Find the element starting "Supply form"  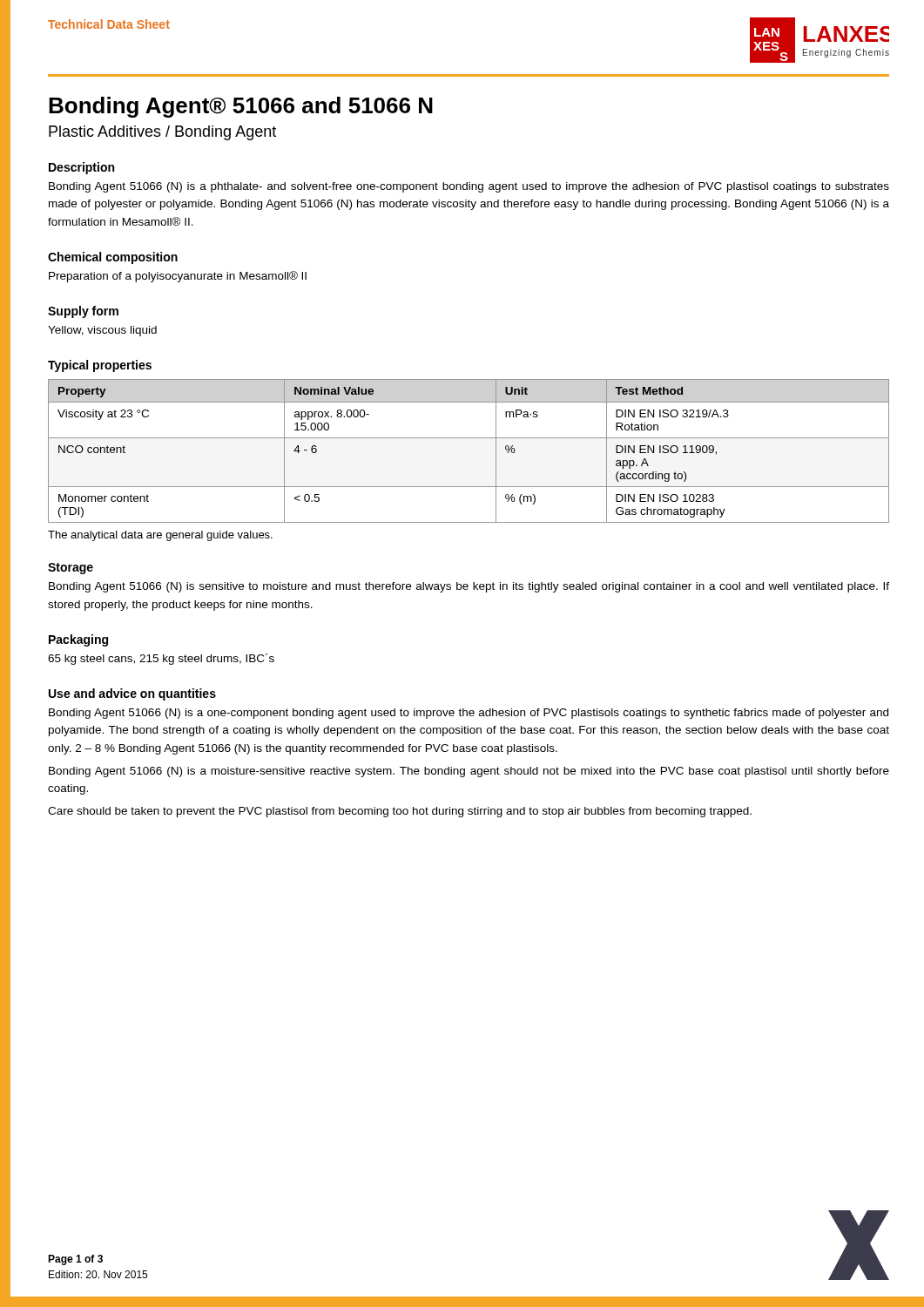point(83,312)
